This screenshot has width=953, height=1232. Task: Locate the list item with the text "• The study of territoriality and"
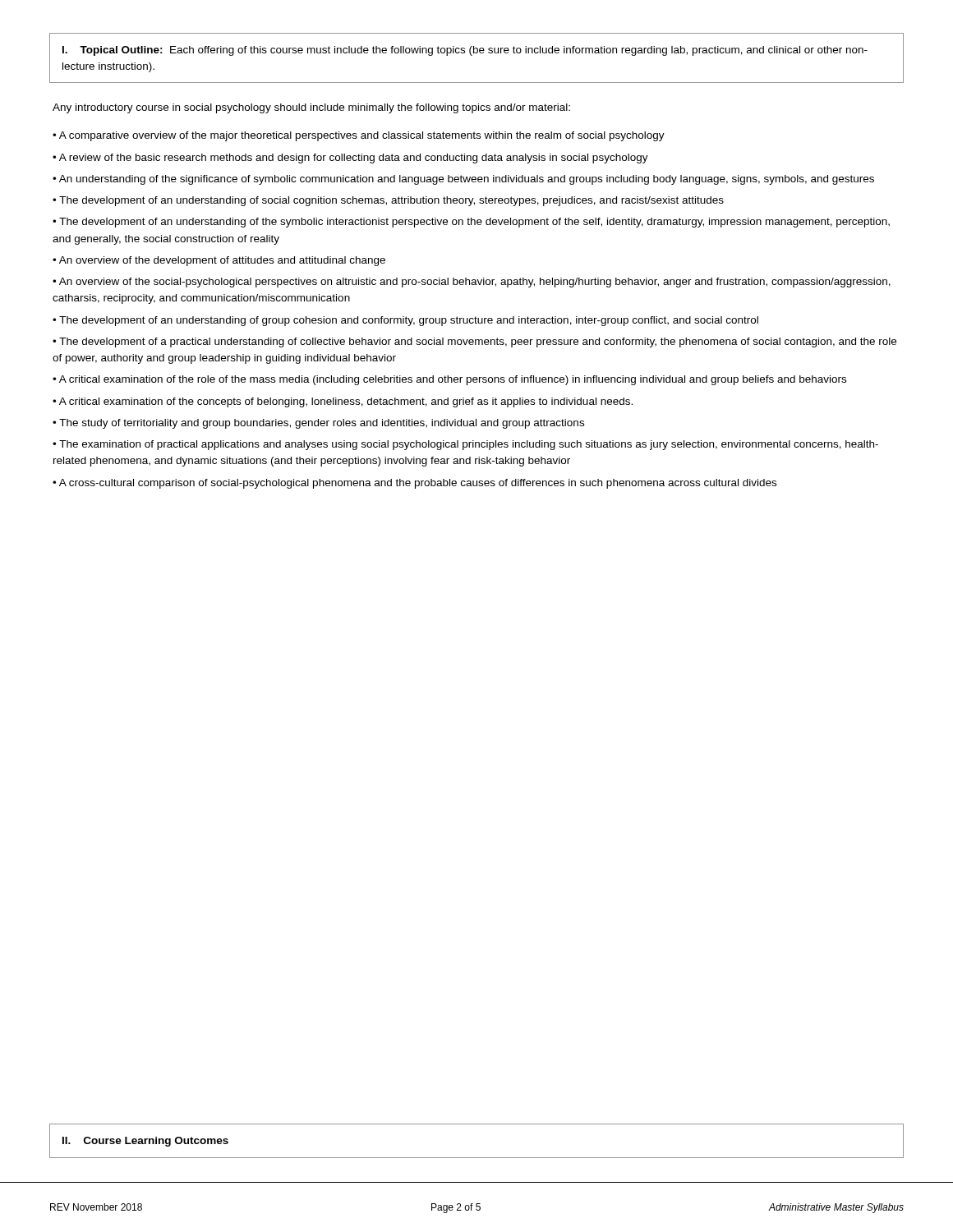[x=319, y=422]
